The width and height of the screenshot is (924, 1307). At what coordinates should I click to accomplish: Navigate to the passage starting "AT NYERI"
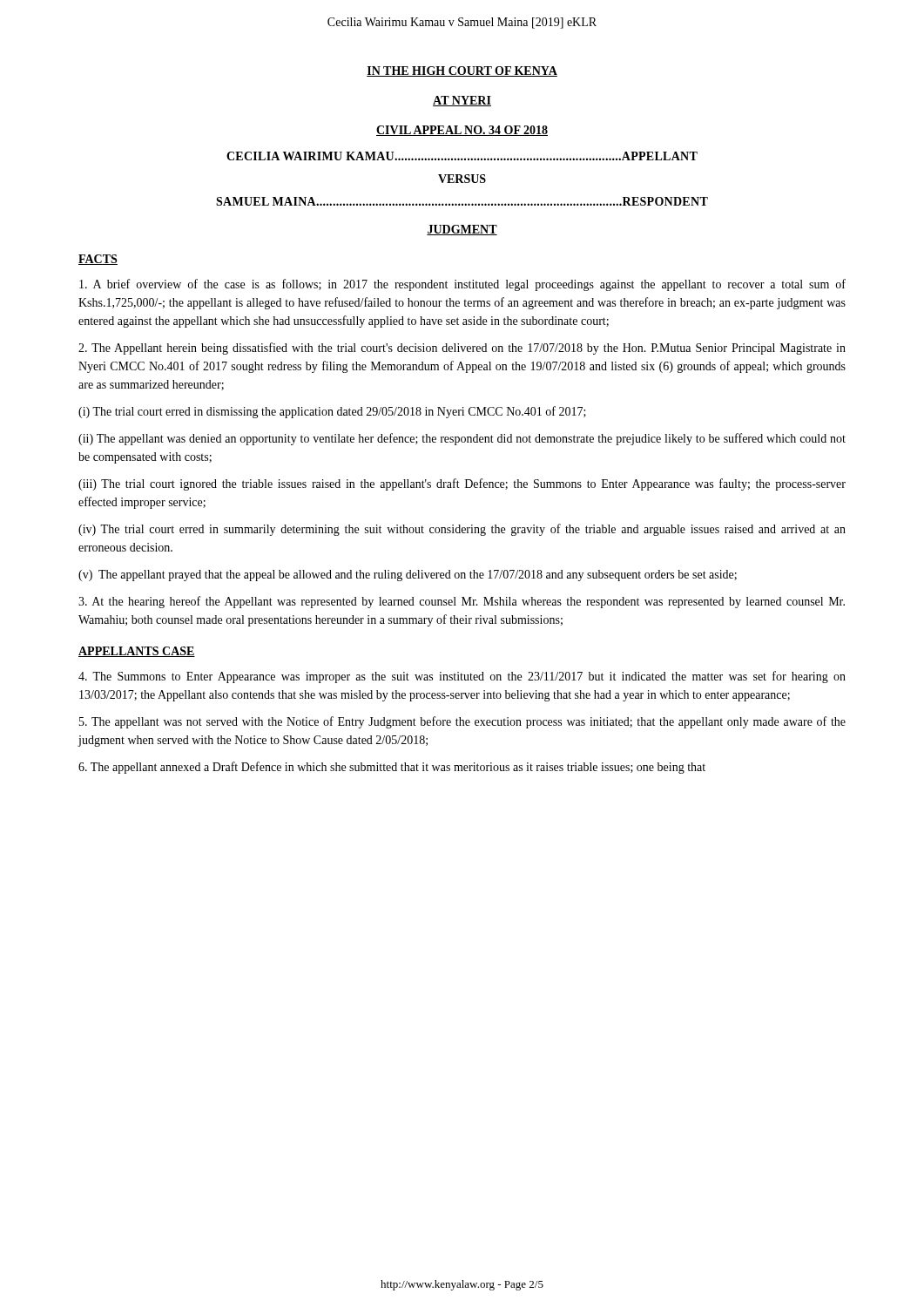[462, 101]
